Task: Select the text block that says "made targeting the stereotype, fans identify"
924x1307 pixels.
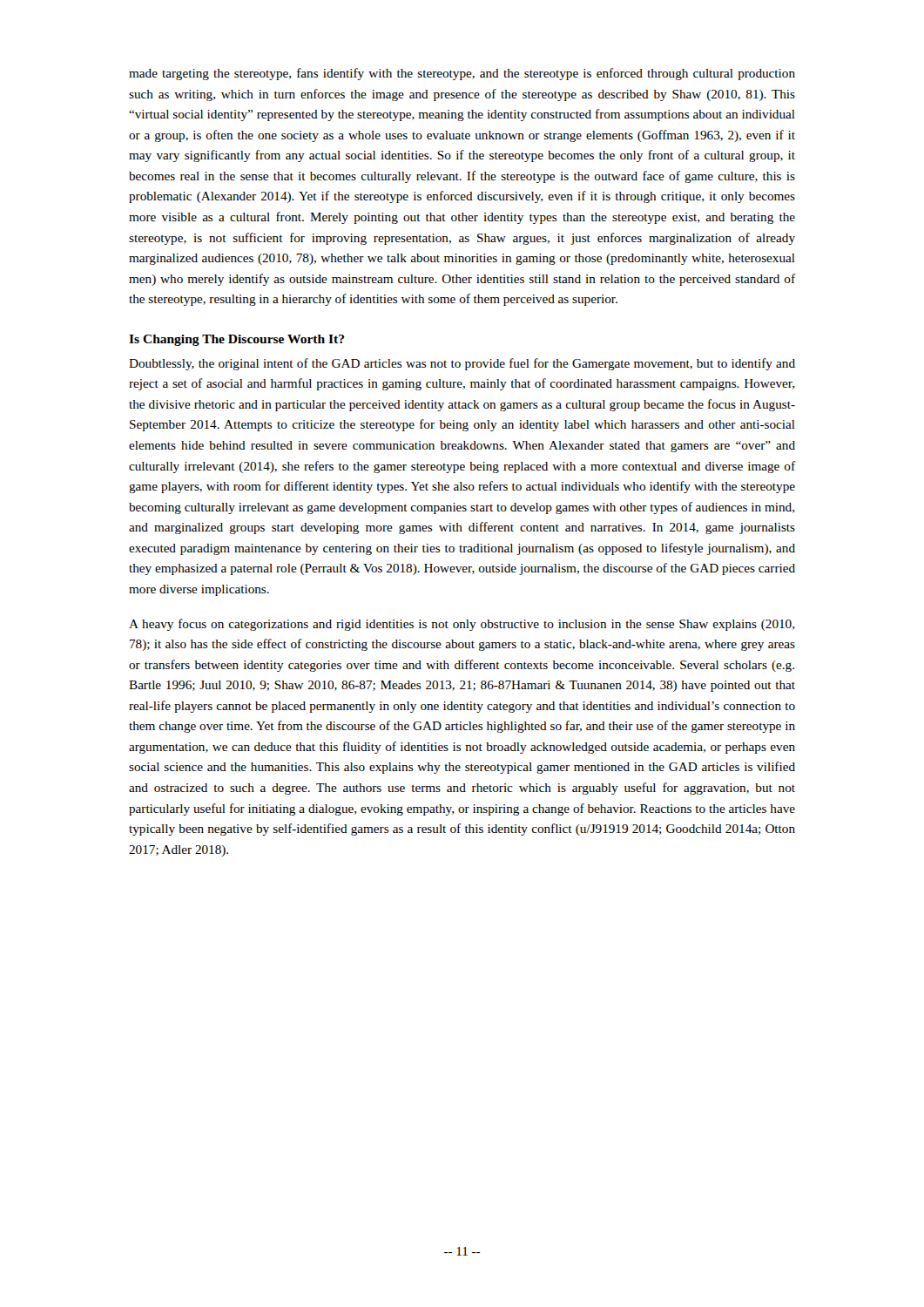Action: click(462, 186)
